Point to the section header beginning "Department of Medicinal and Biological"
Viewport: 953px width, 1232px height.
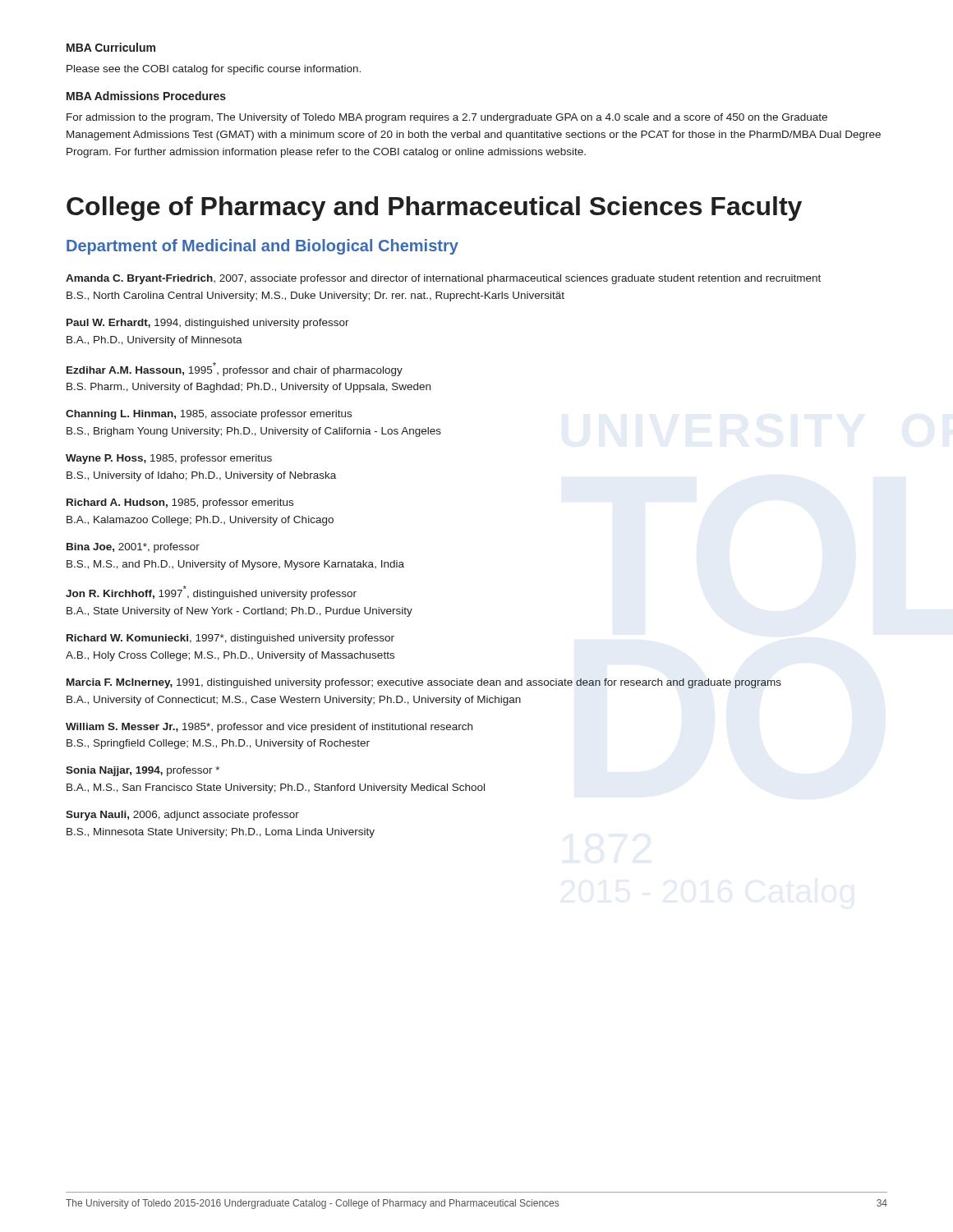pyautogui.click(x=262, y=246)
